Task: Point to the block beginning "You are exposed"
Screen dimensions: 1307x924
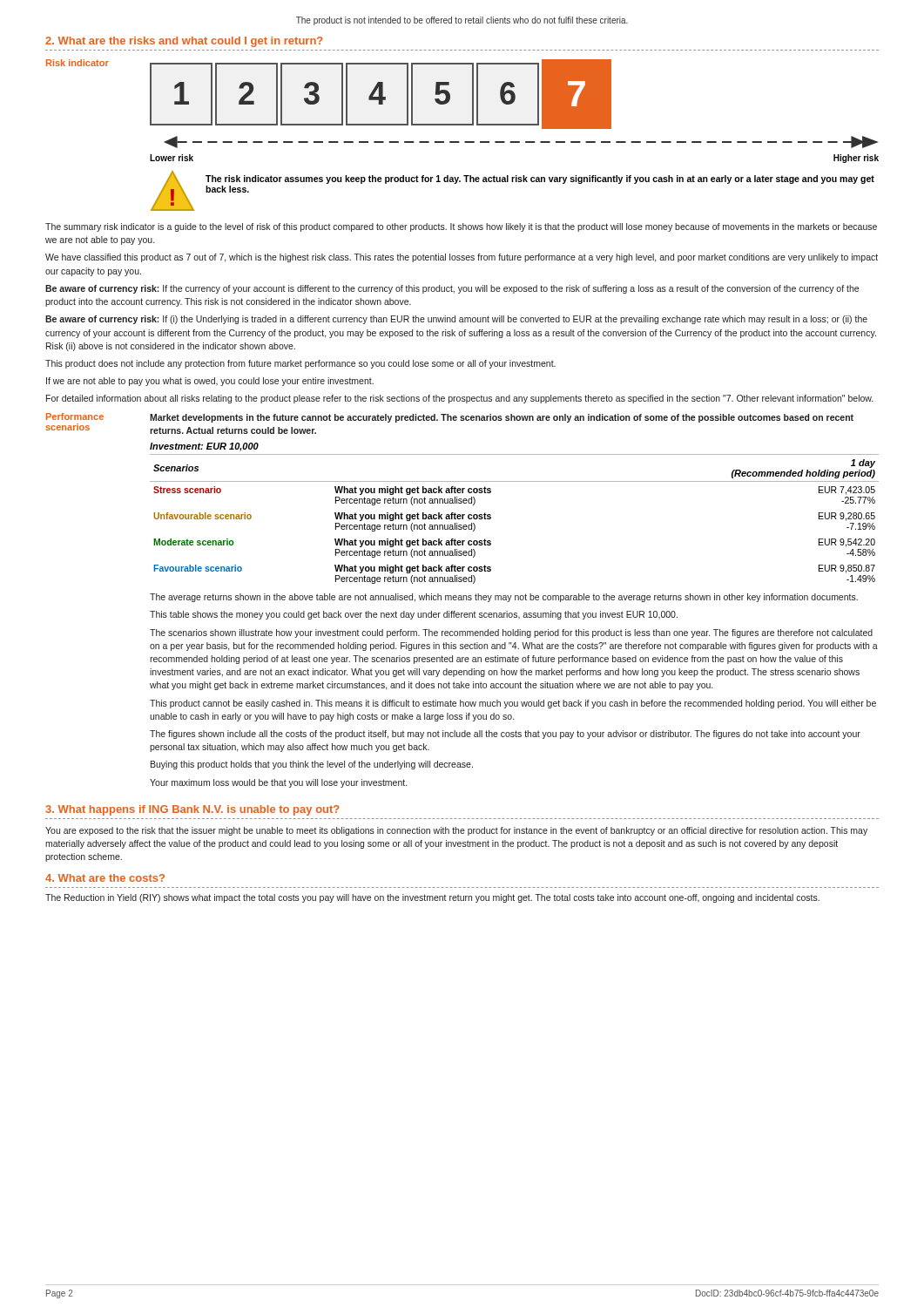Action: pos(456,844)
